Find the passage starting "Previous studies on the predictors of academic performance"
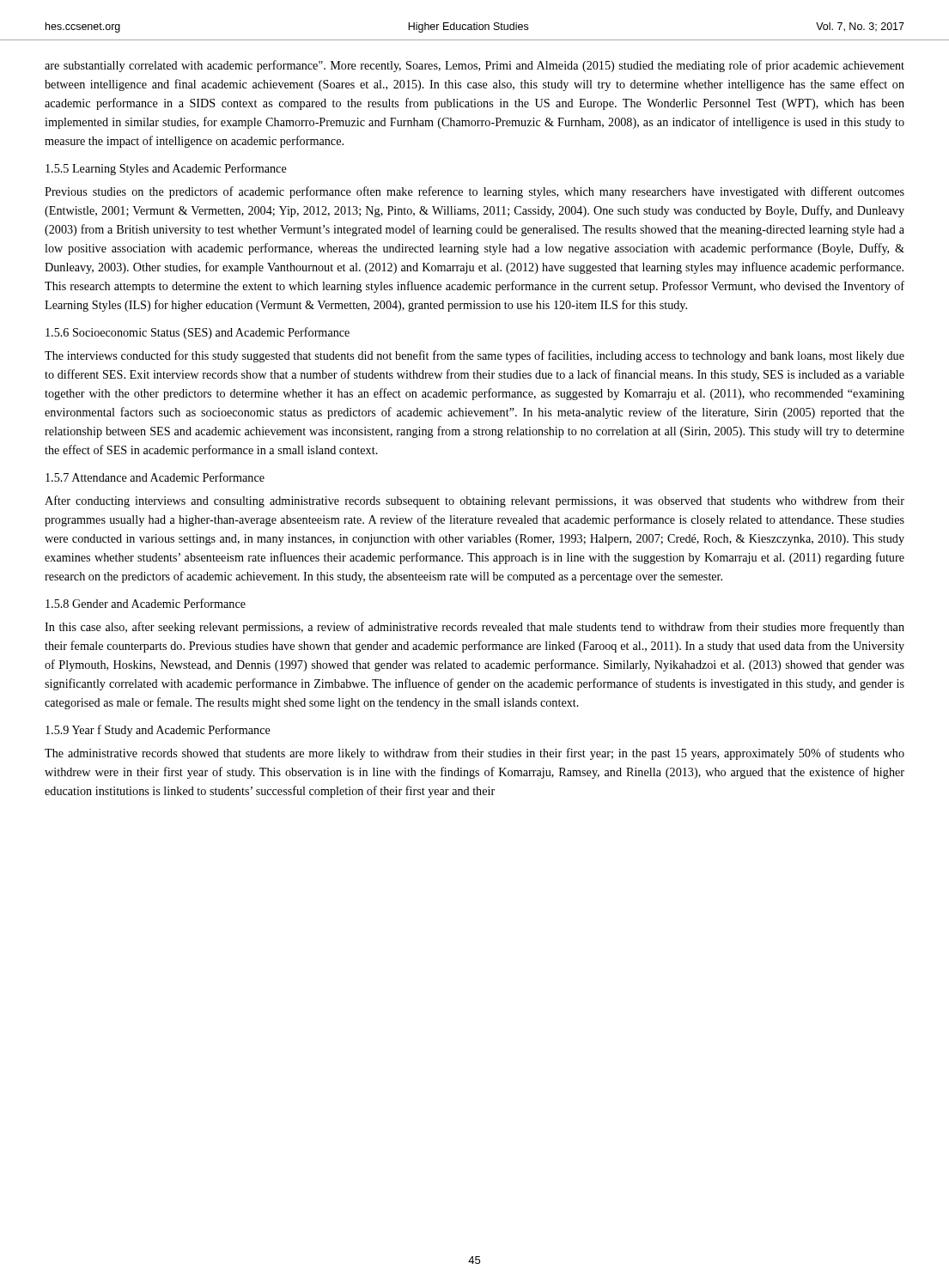 [x=474, y=248]
